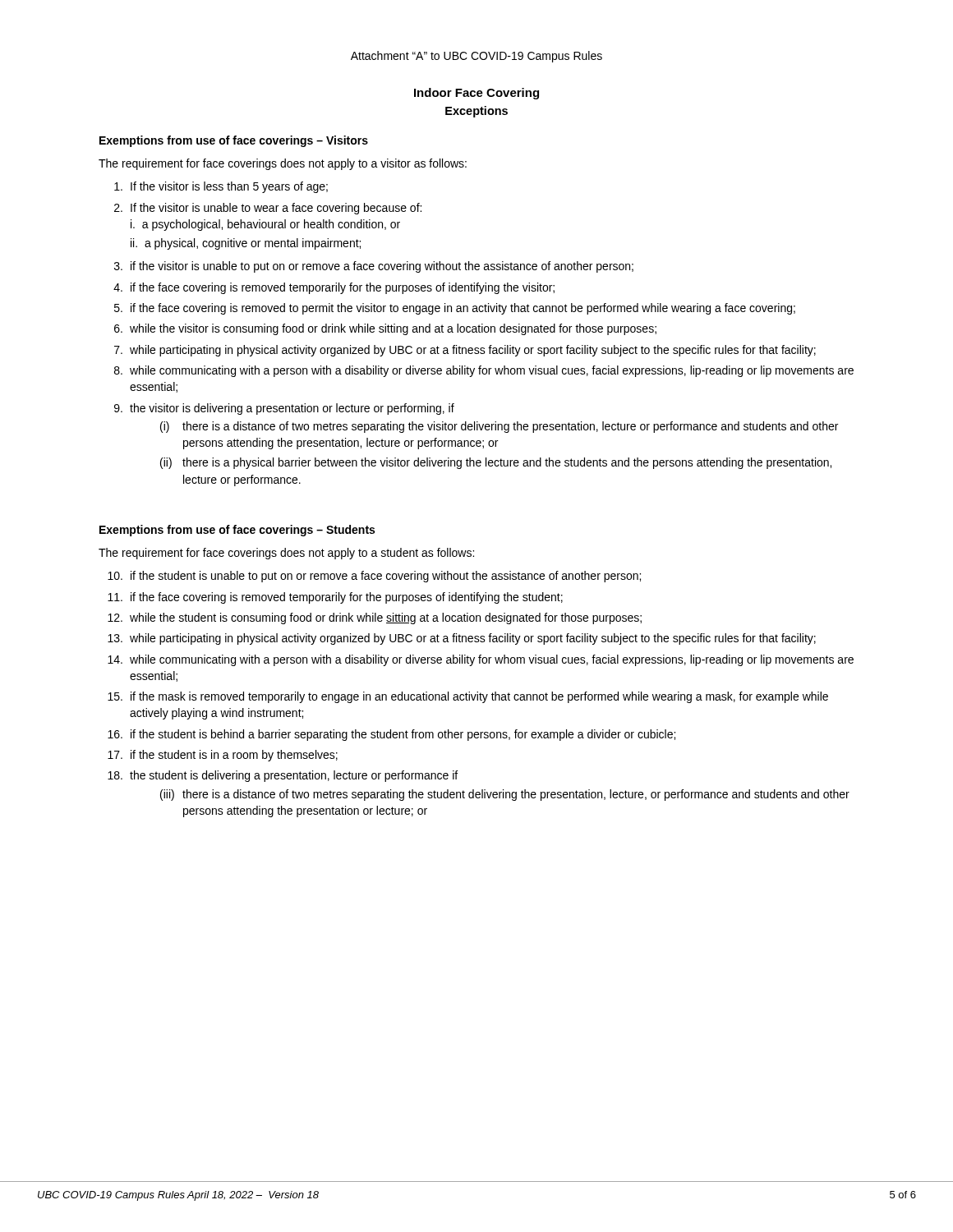953x1232 pixels.
Task: Select the text block starting "If the visitor"
Action: 221,187
